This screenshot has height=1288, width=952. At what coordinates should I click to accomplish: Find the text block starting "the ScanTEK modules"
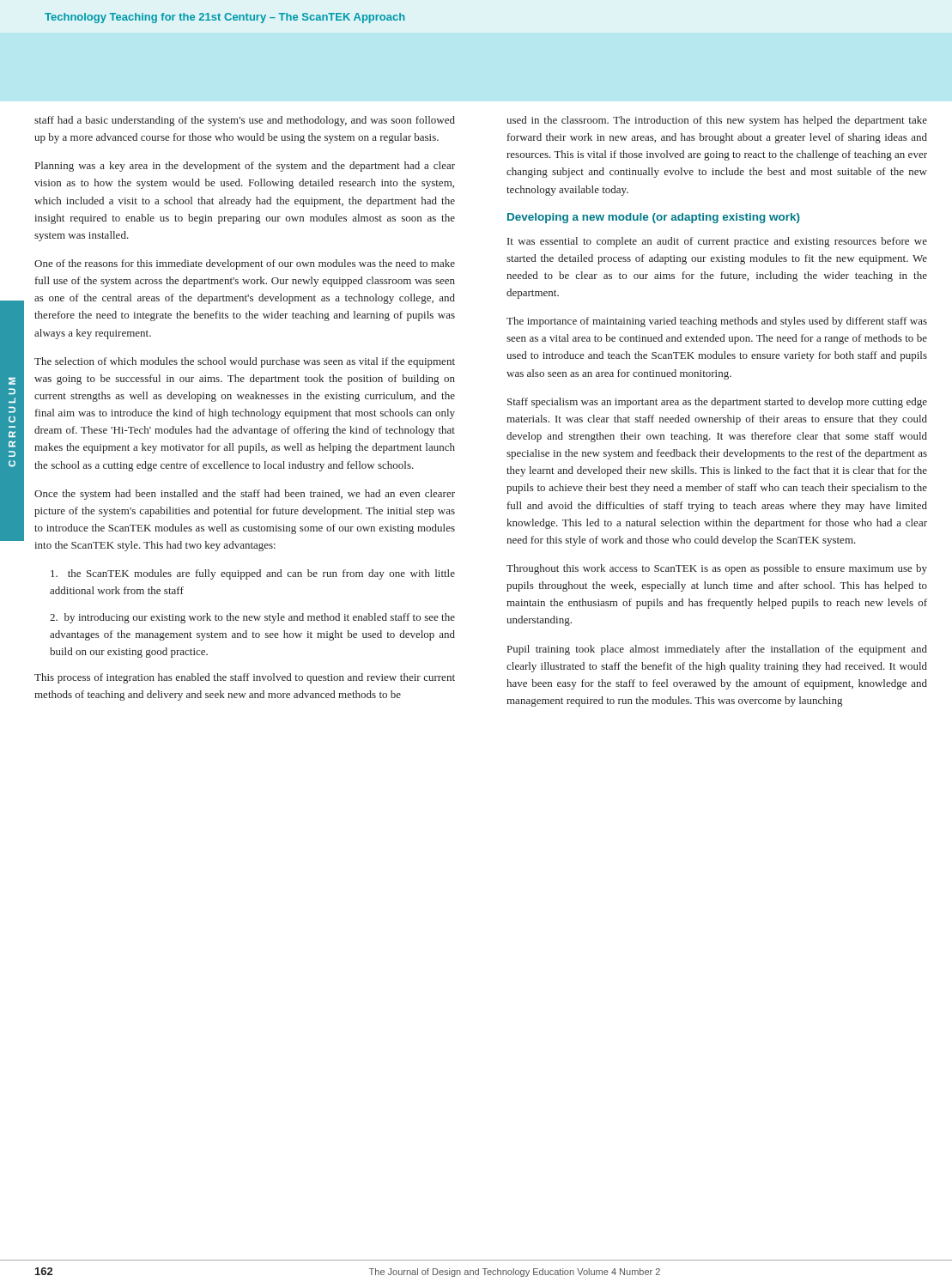pos(252,582)
